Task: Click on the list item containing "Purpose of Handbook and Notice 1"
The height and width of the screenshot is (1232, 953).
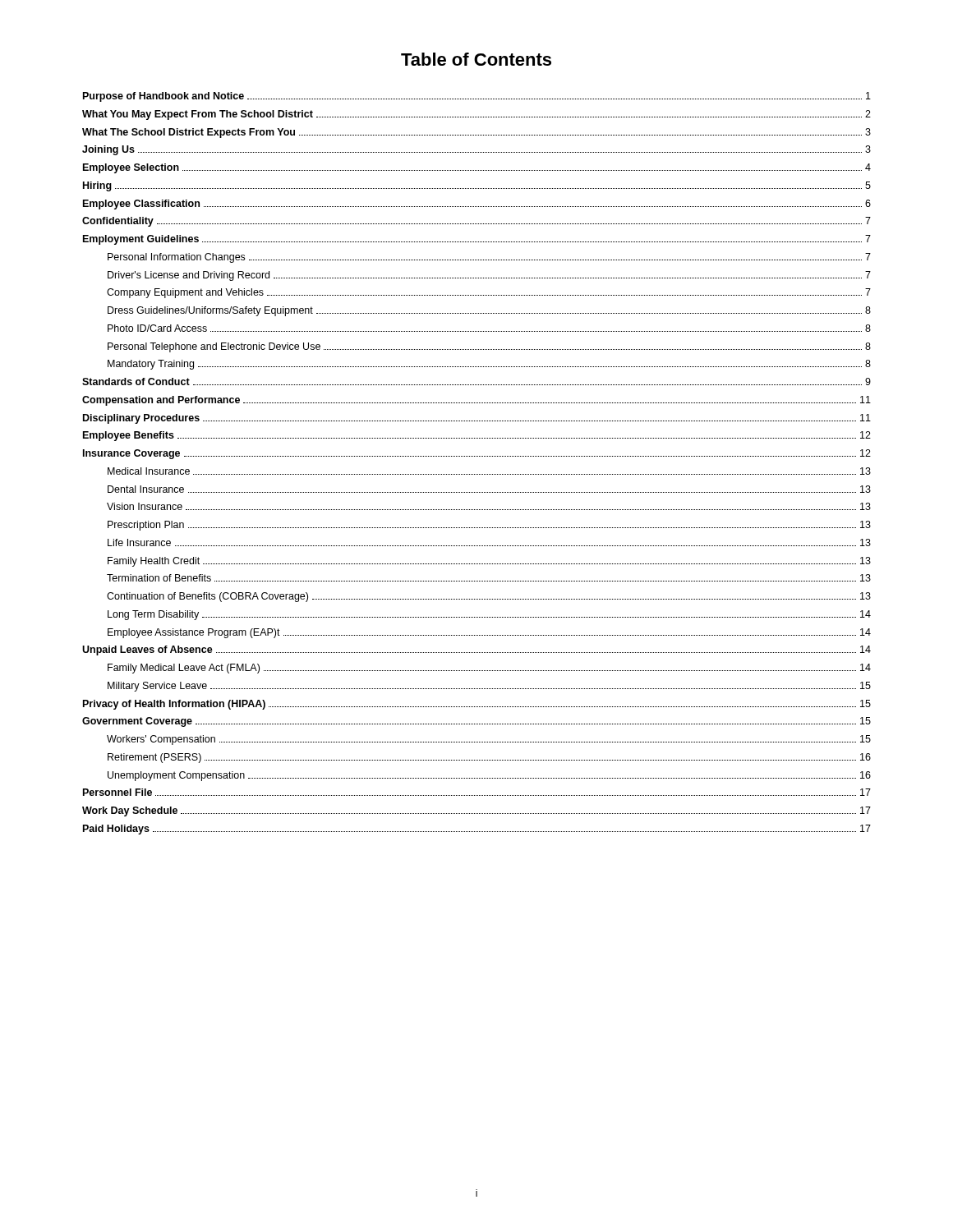Action: 476,96
